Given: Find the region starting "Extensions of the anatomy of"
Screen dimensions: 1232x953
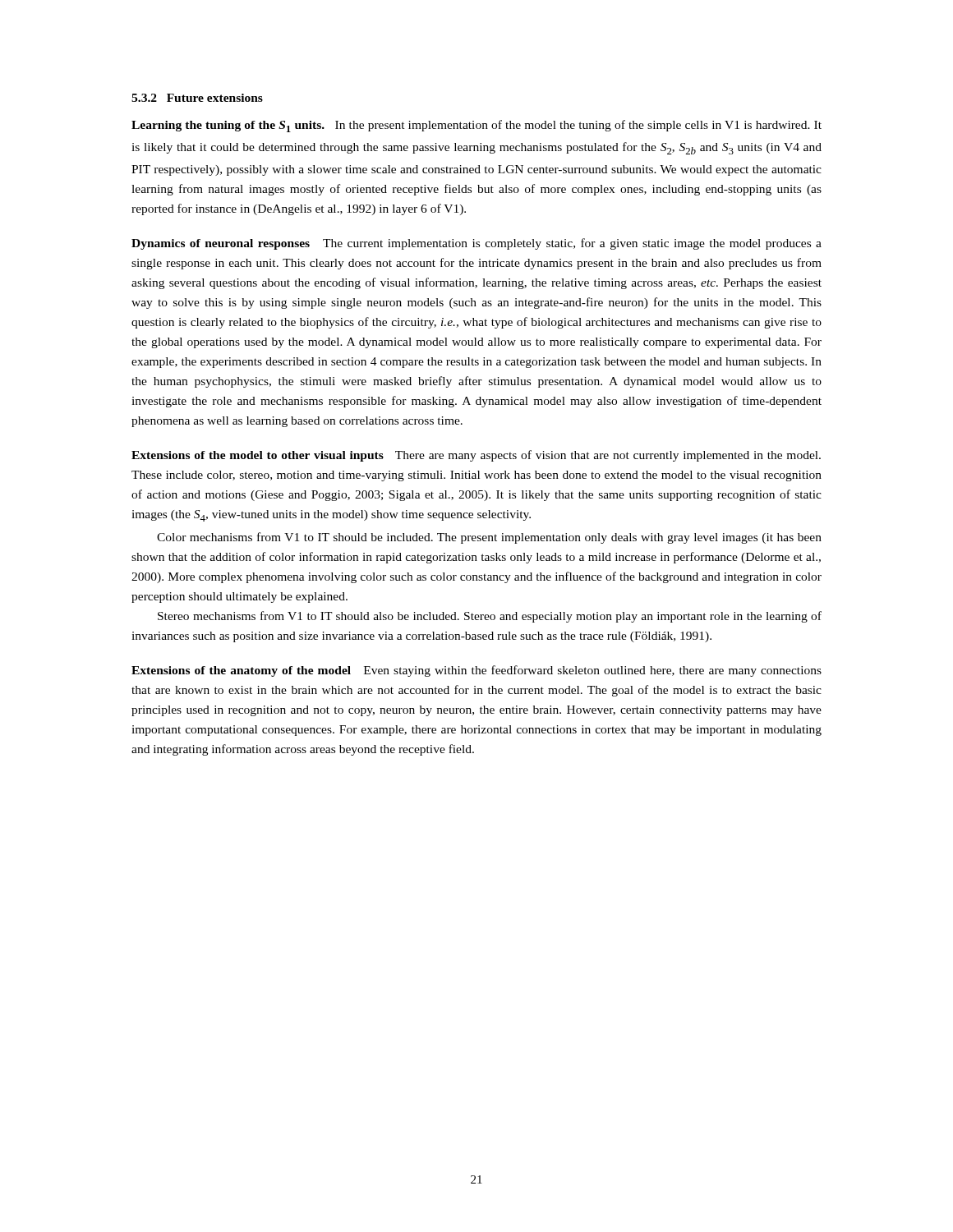Looking at the screenshot, I should pos(476,709).
